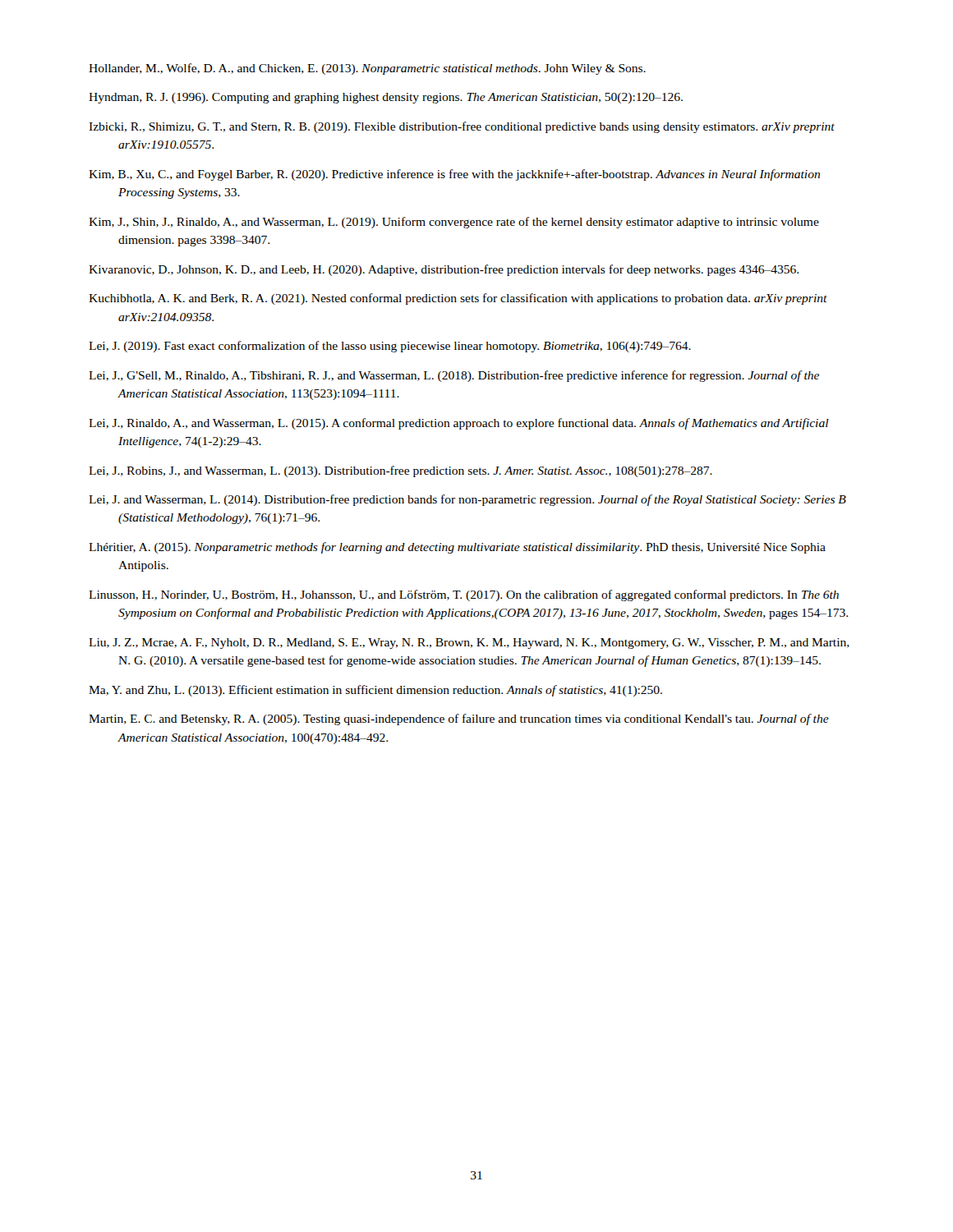Viewport: 953px width, 1232px height.
Task: Click the passage that begins "Kuchibhotla, A. K. and Berk,"
Action: (x=458, y=307)
